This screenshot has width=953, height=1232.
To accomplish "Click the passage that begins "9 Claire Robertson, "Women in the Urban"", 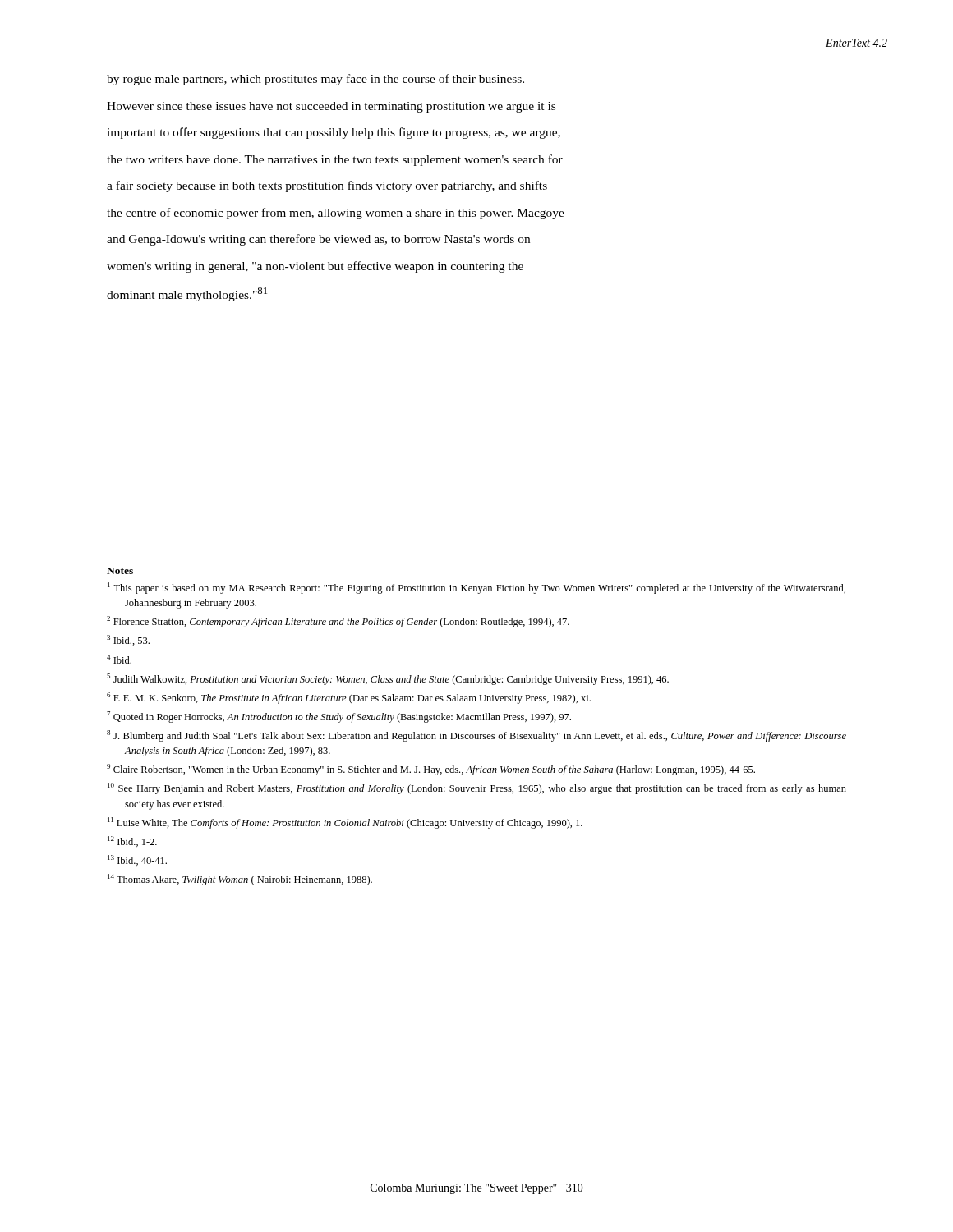I will point(431,769).
